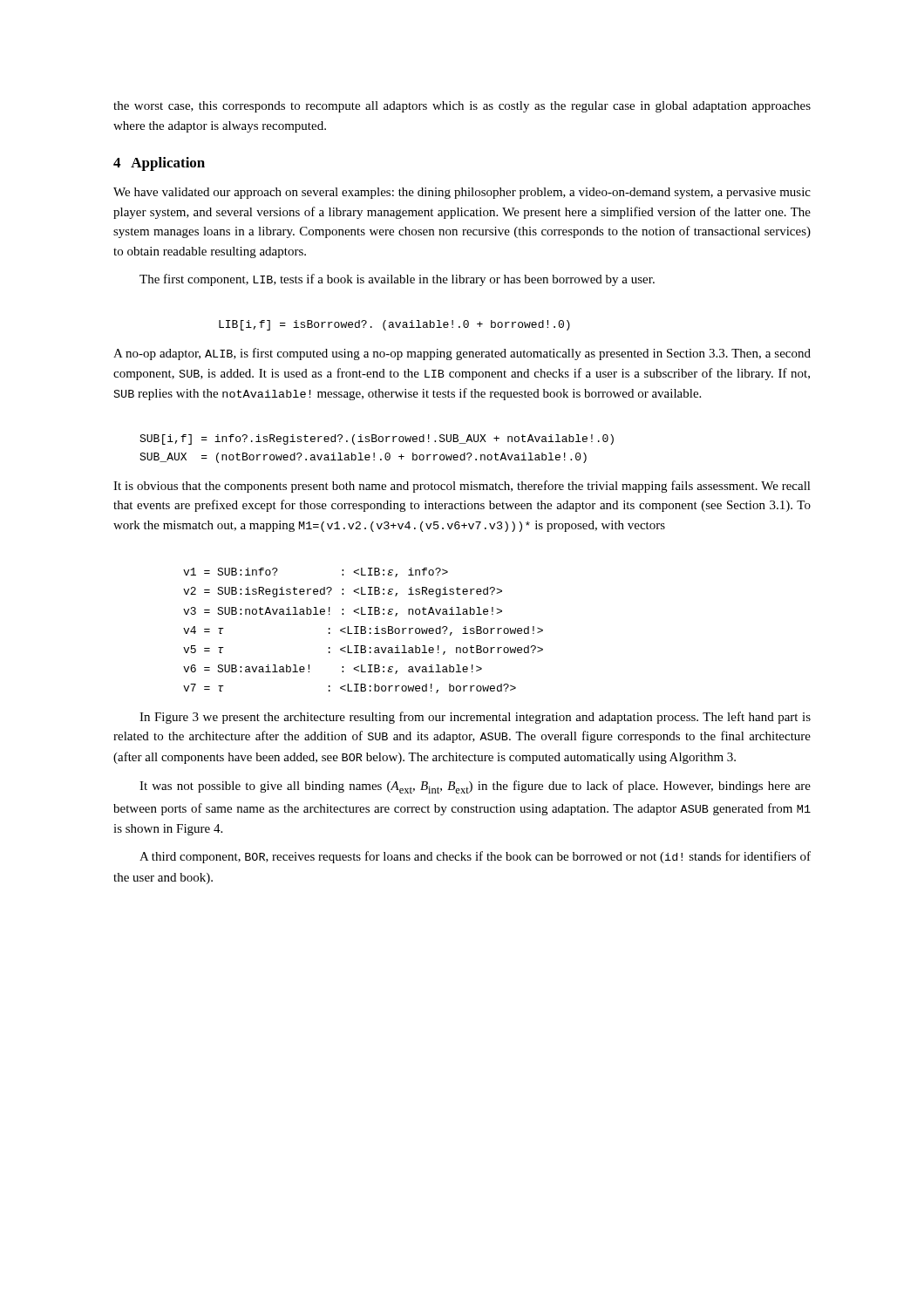Find the text starting "A no-op adaptor, ALIB, is first computed using"
Screen dimensions: 1308x924
pyautogui.click(x=462, y=374)
